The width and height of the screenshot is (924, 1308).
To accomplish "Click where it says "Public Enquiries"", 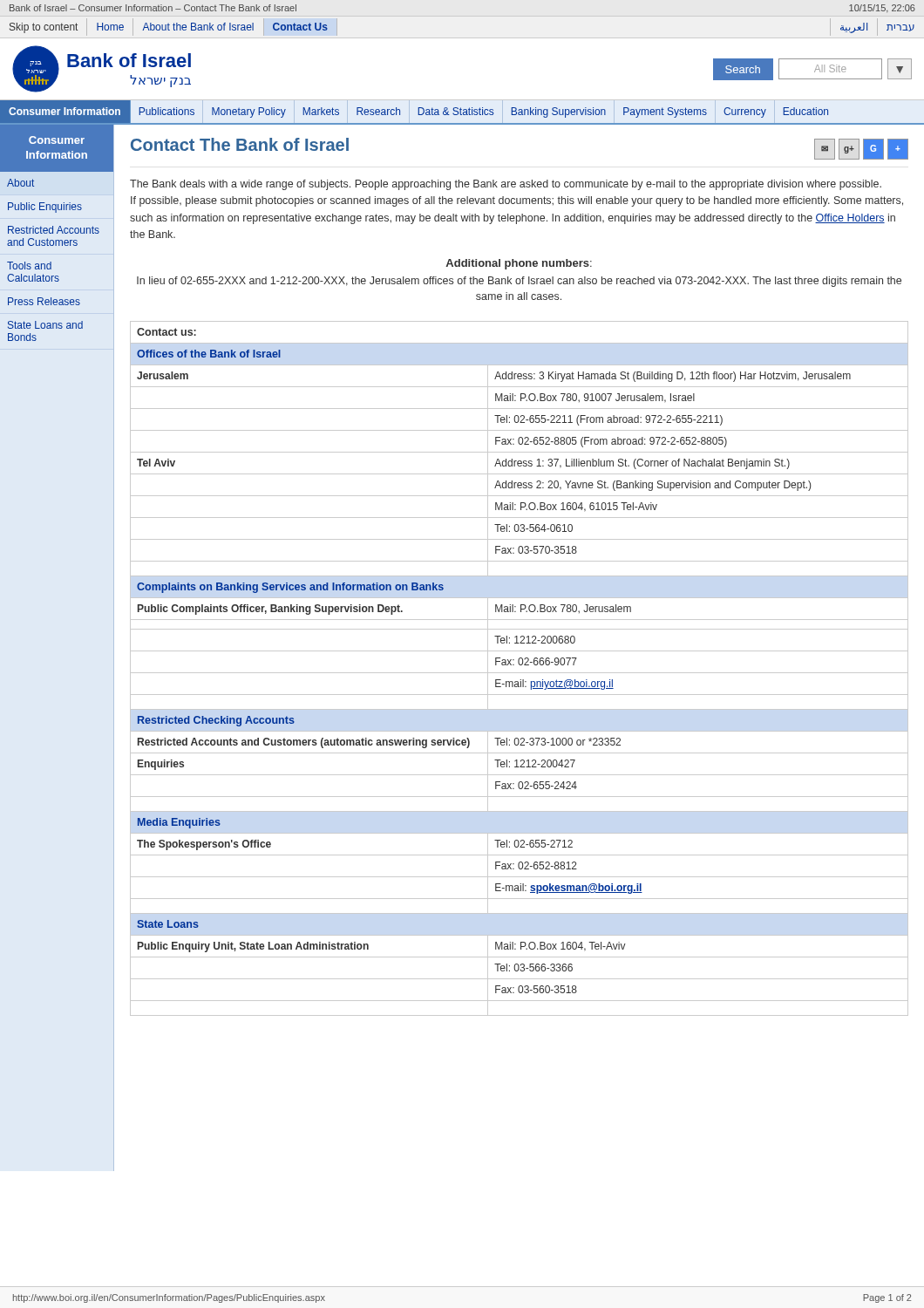I will [44, 206].
